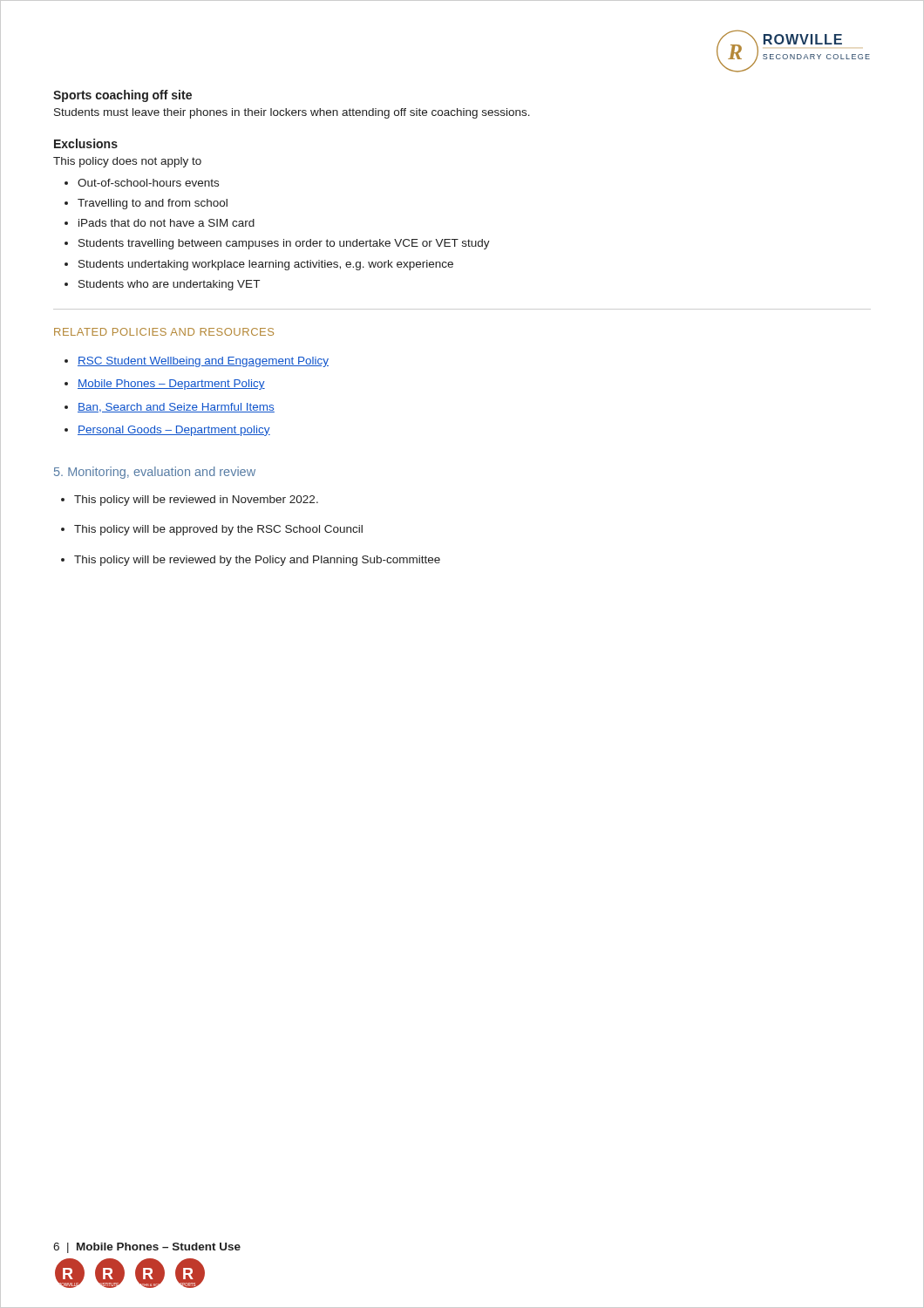The width and height of the screenshot is (924, 1308).
Task: Point to the text starting "Students who are undertaking VET"
Action: tap(169, 284)
